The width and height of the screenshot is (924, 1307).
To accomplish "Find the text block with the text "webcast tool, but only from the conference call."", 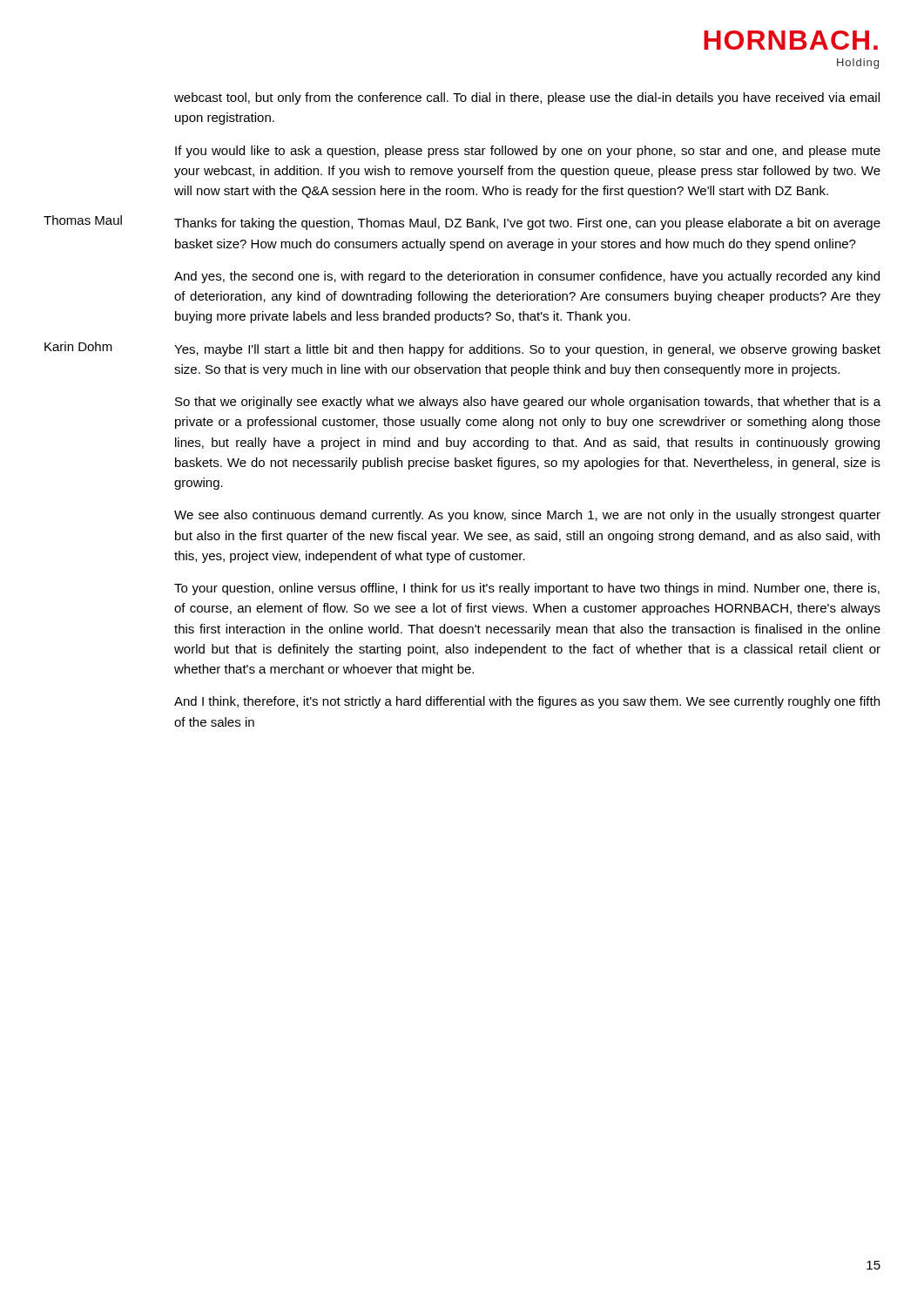I will pyautogui.click(x=527, y=144).
